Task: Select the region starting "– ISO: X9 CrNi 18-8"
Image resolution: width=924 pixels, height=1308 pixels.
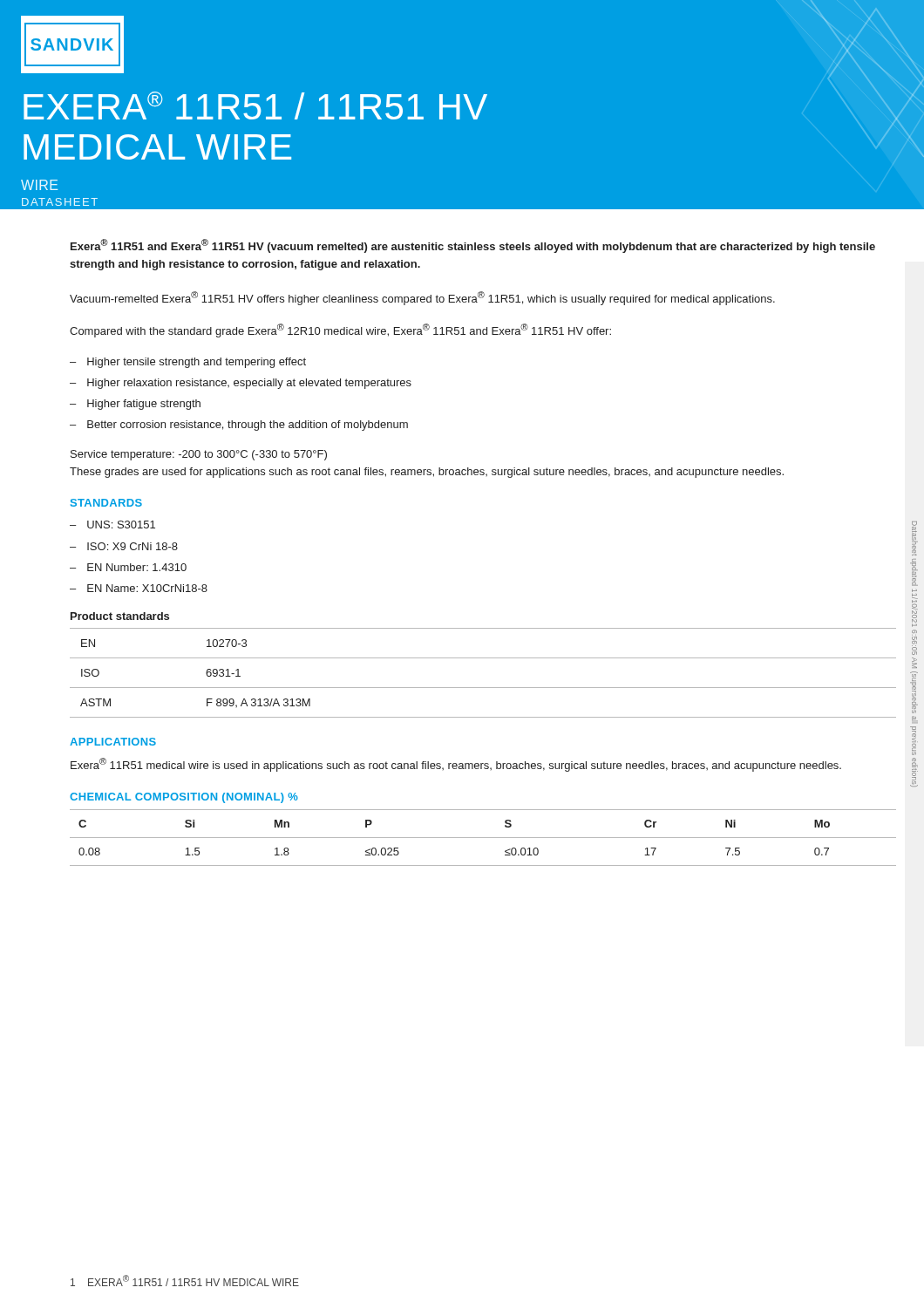Action: click(x=124, y=546)
